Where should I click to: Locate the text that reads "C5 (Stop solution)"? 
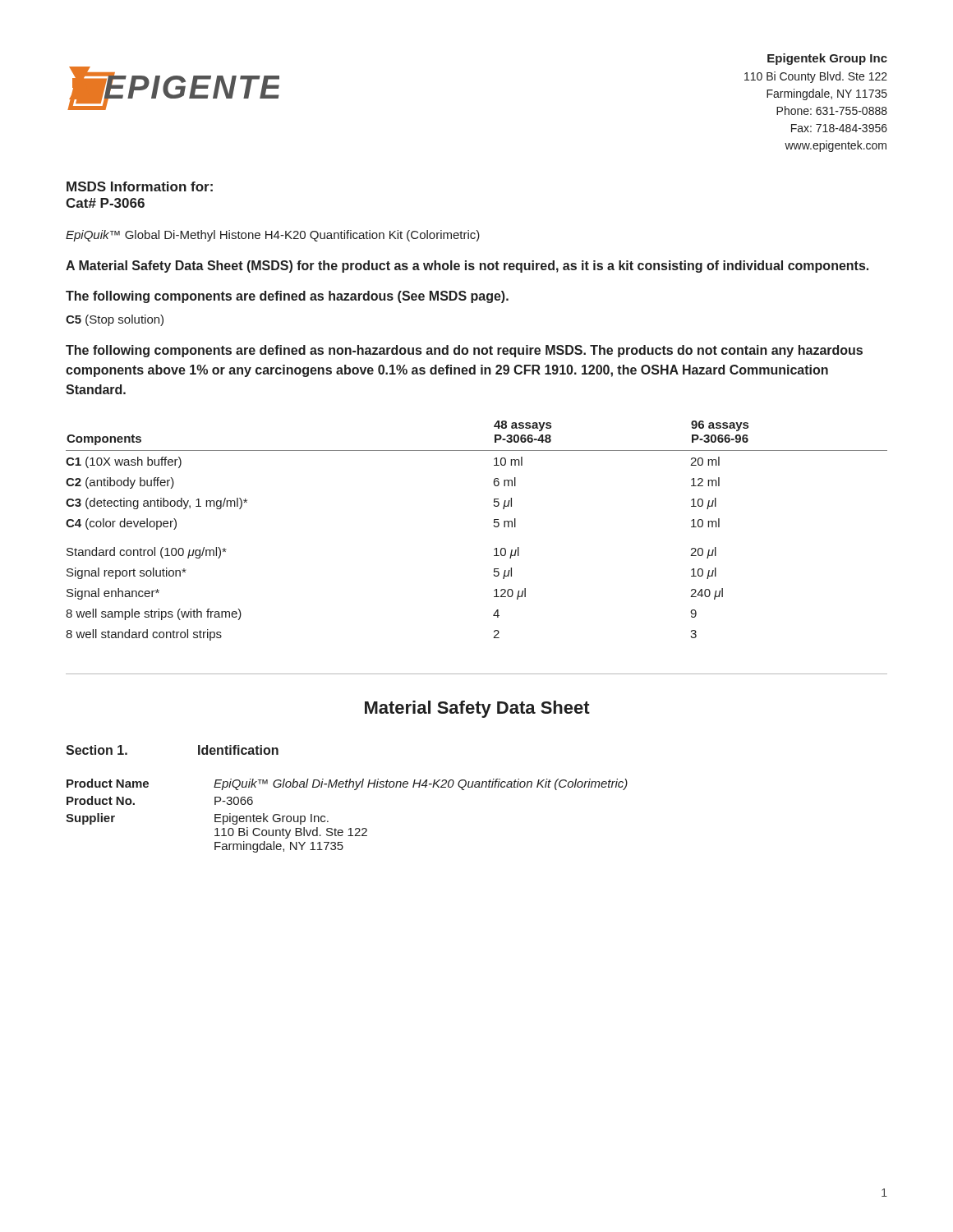click(x=115, y=319)
